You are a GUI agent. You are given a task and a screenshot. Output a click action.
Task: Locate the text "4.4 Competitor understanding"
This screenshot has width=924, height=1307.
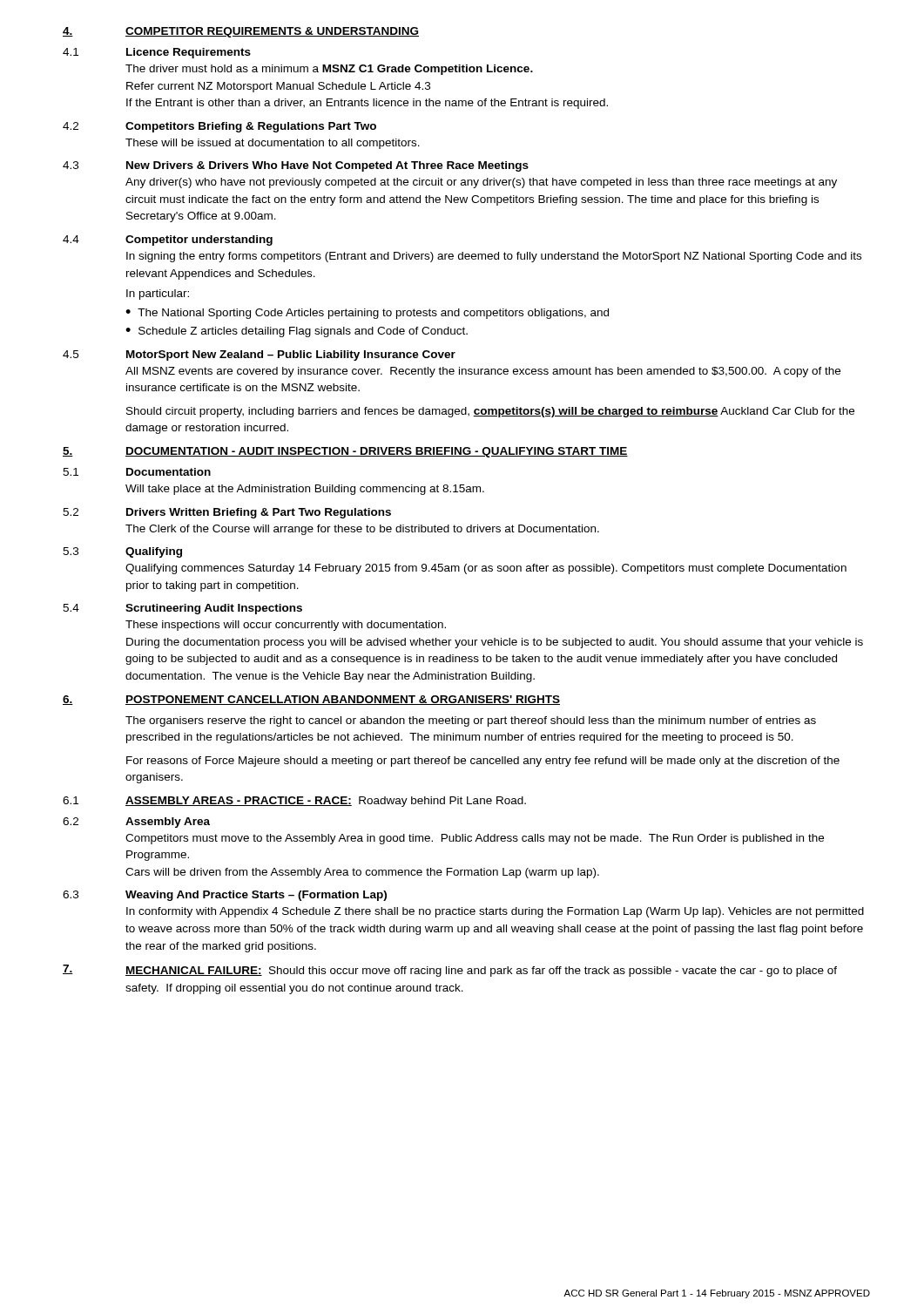click(168, 239)
